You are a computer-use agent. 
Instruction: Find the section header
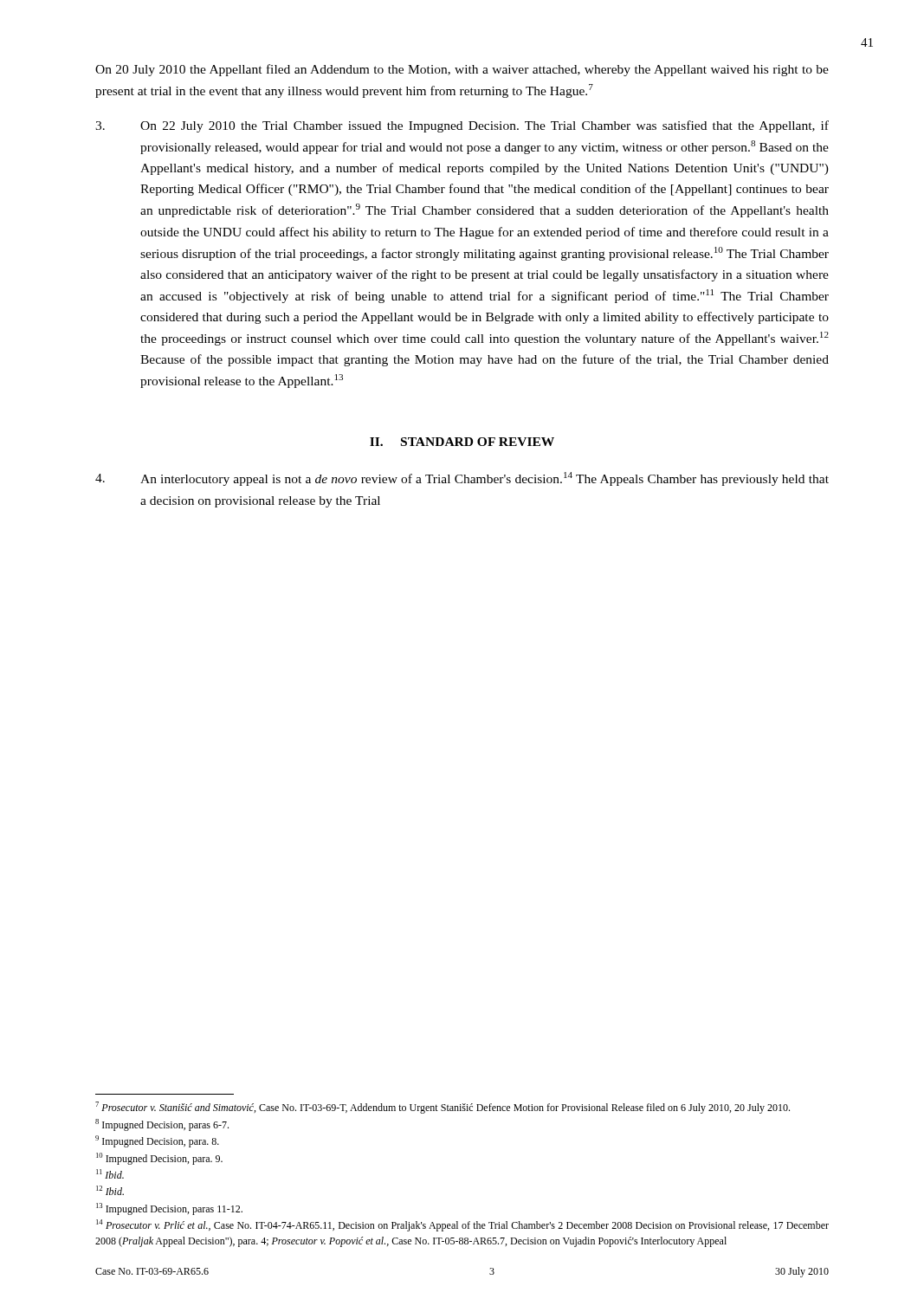pos(462,442)
